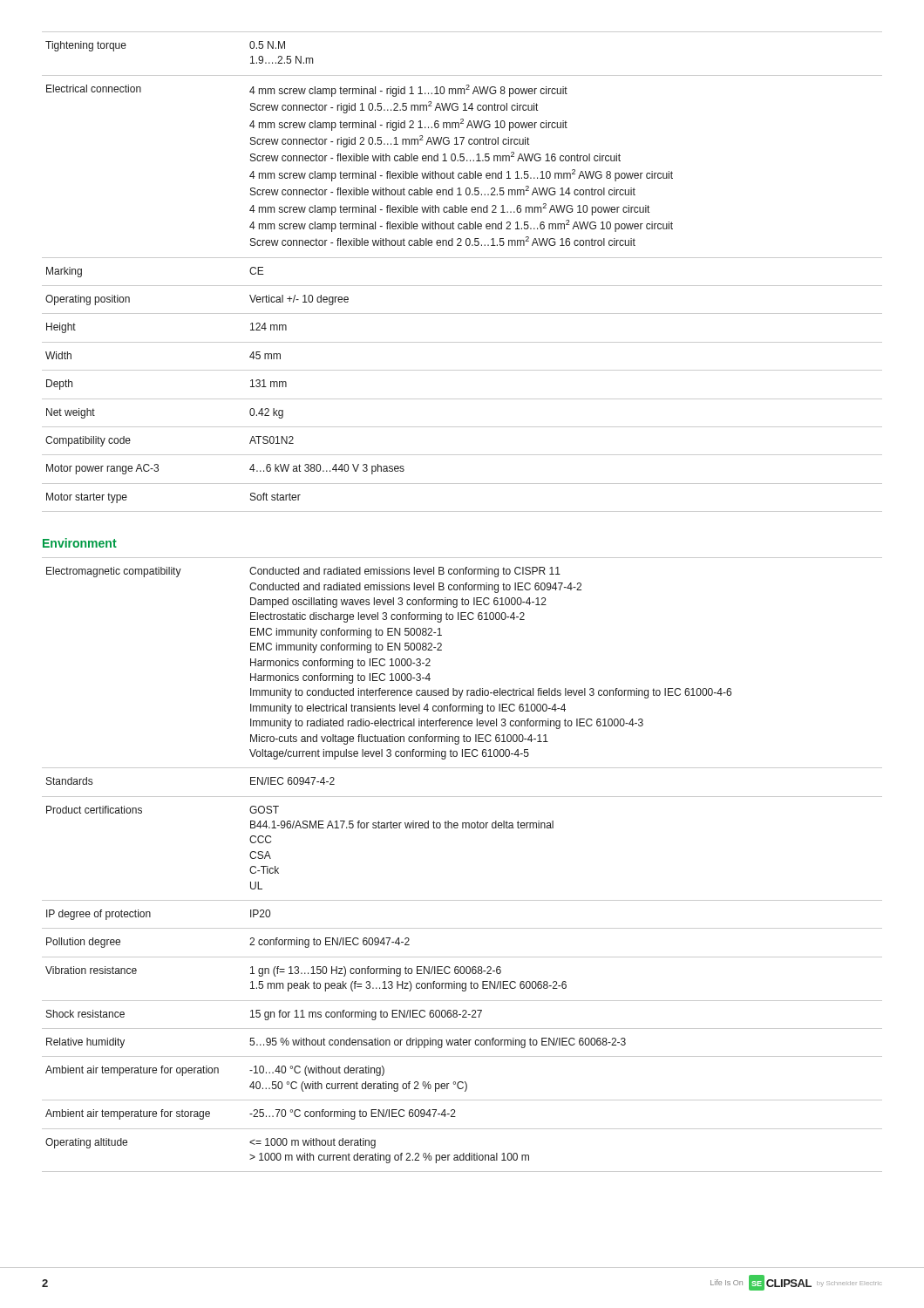Screen dimensions: 1308x924
Task: Click on the table containing "EN/IEC 60947-4-2"
Action: pyautogui.click(x=462, y=865)
